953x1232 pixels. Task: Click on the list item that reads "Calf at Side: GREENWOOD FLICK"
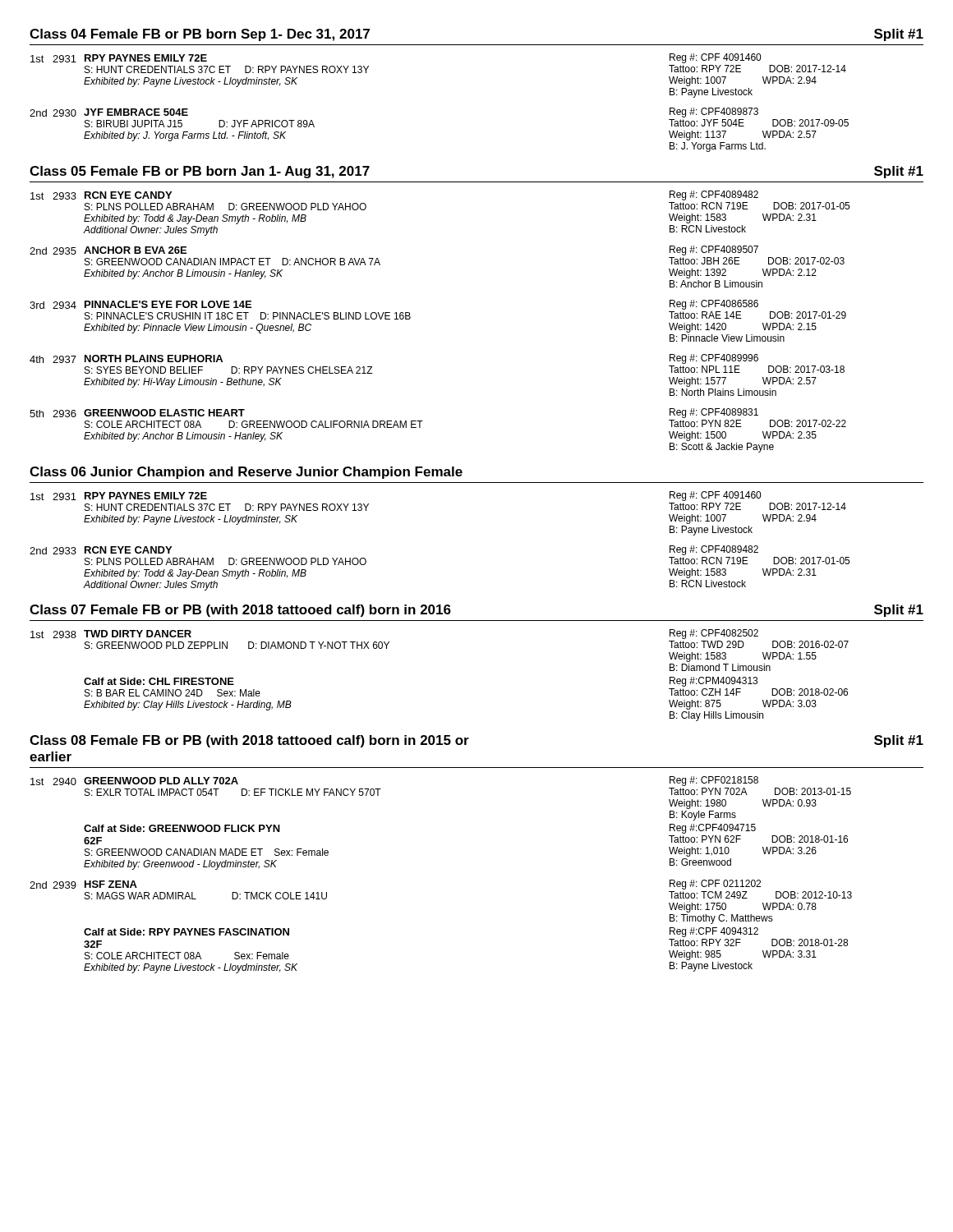182,828
